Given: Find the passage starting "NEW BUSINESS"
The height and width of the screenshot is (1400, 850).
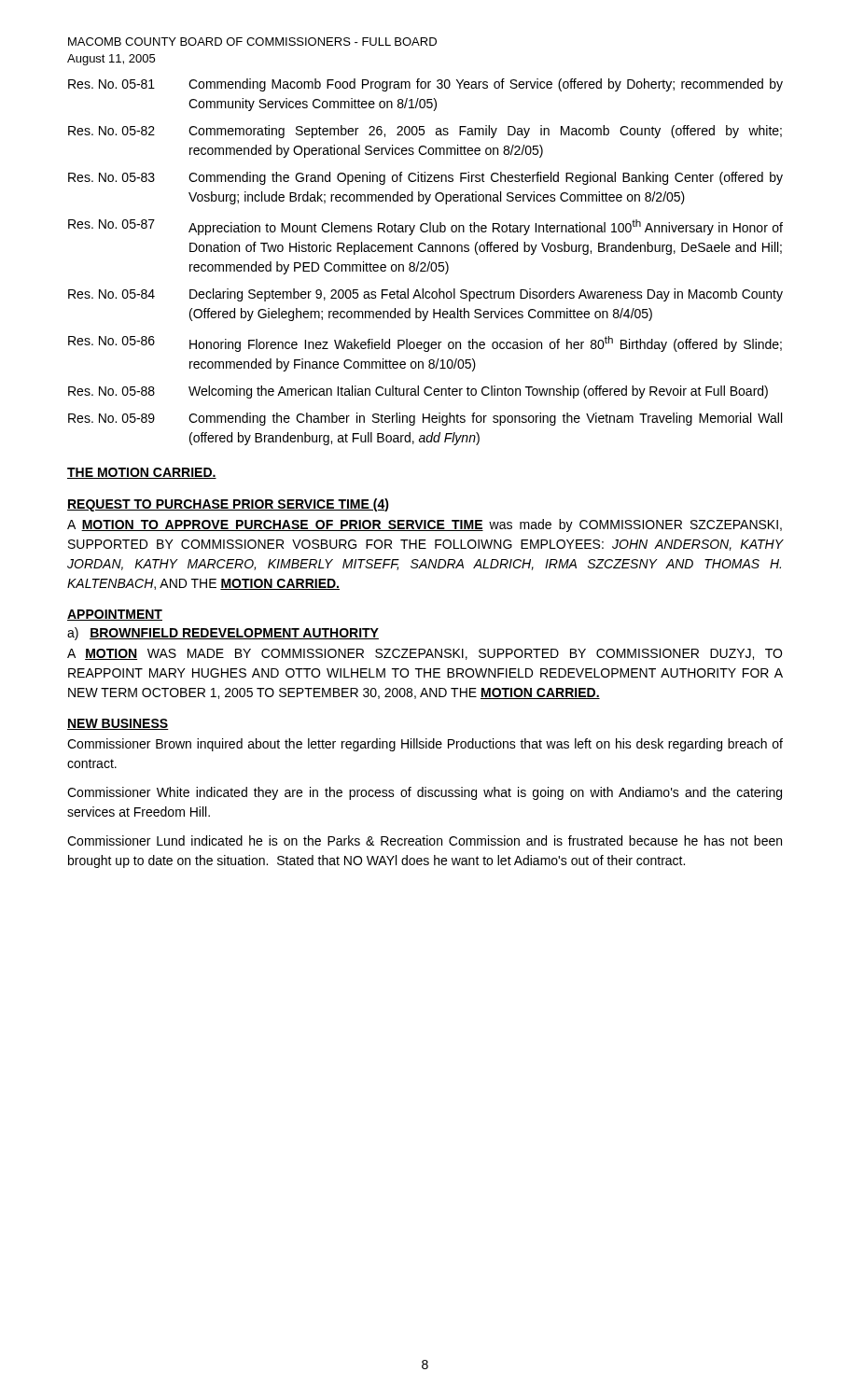Looking at the screenshot, I should click(118, 723).
